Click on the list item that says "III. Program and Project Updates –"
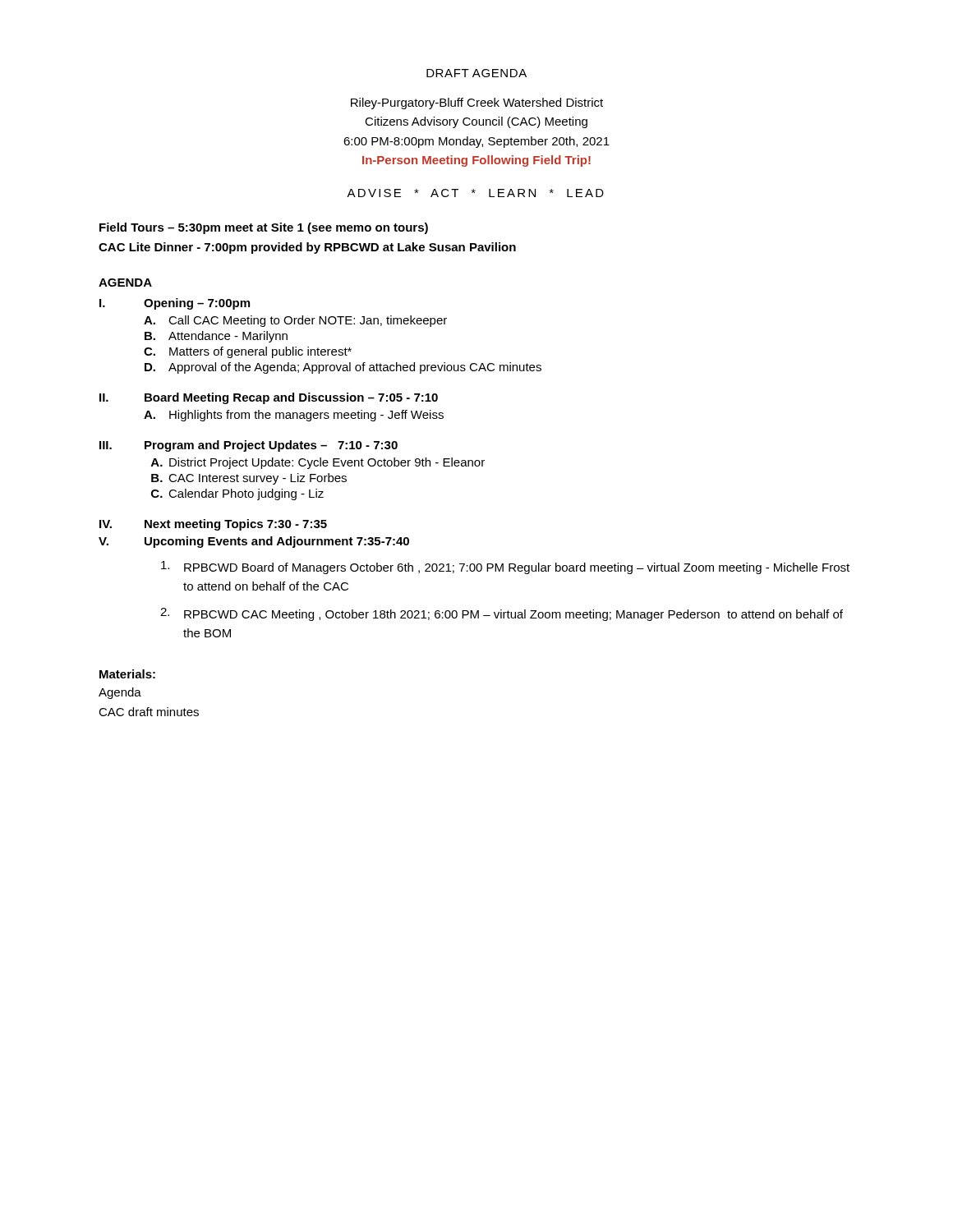The image size is (953, 1232). (x=476, y=470)
